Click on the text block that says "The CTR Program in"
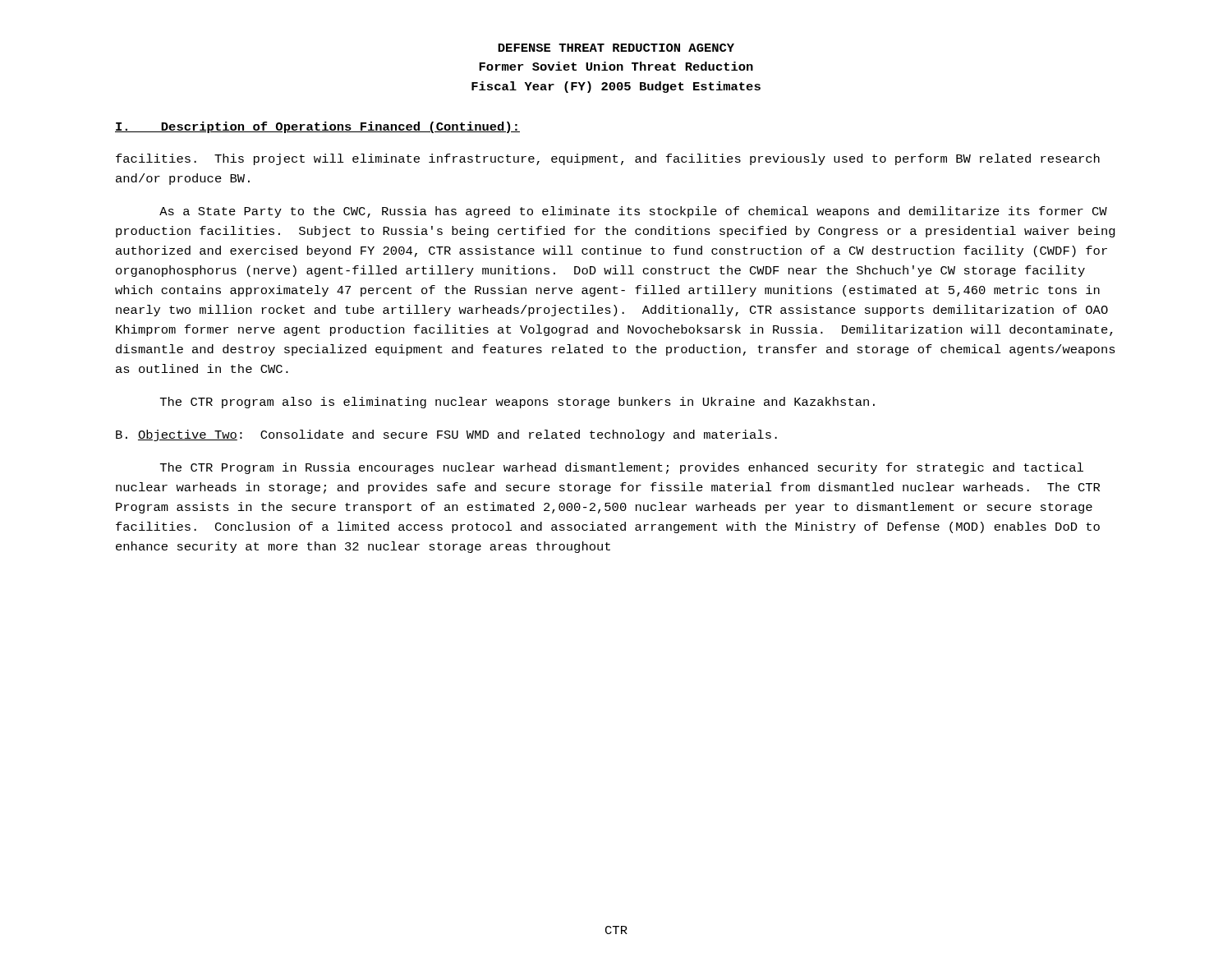Image resolution: width=1232 pixels, height=953 pixels. tap(608, 508)
